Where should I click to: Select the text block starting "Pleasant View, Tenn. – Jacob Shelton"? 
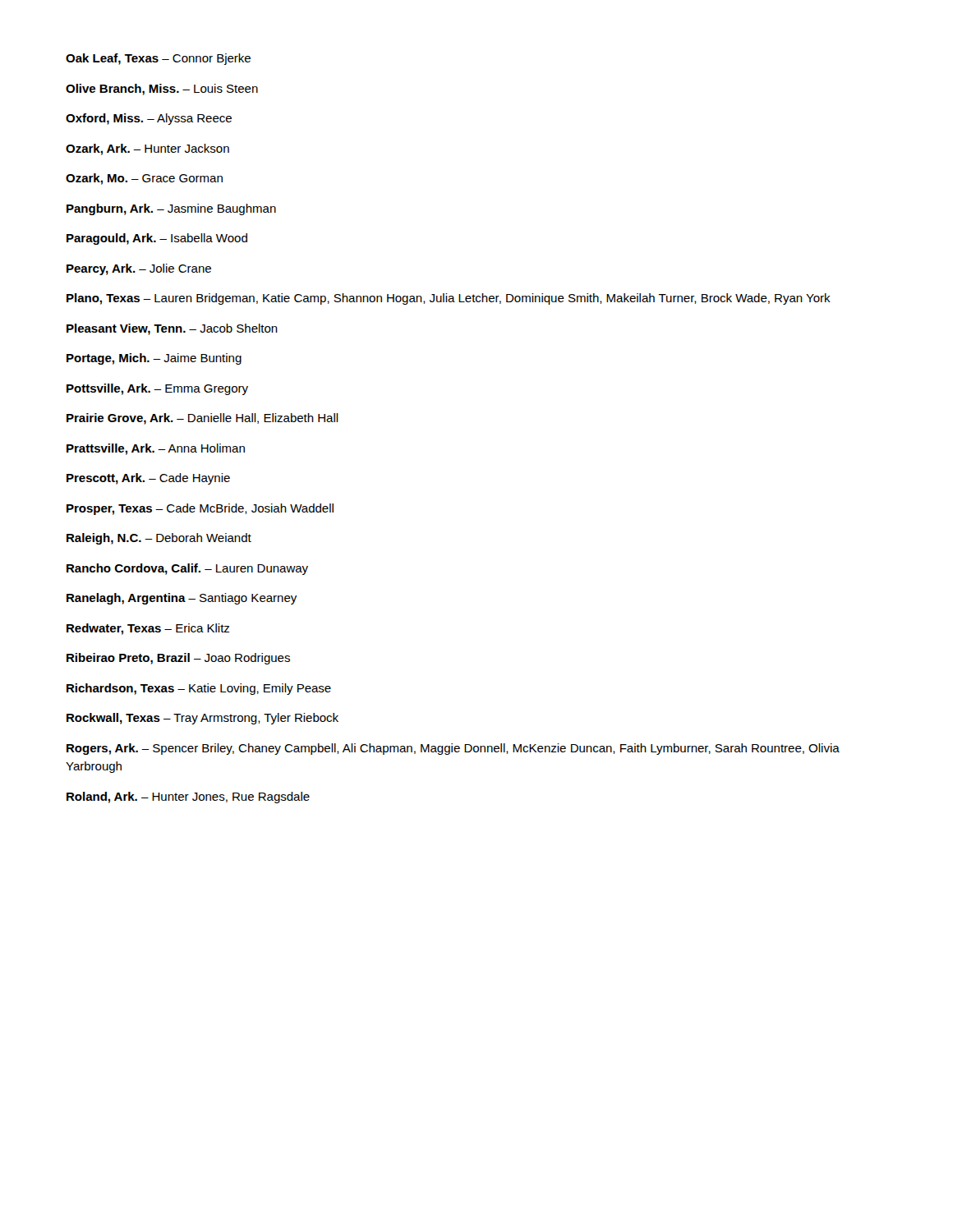click(172, 328)
